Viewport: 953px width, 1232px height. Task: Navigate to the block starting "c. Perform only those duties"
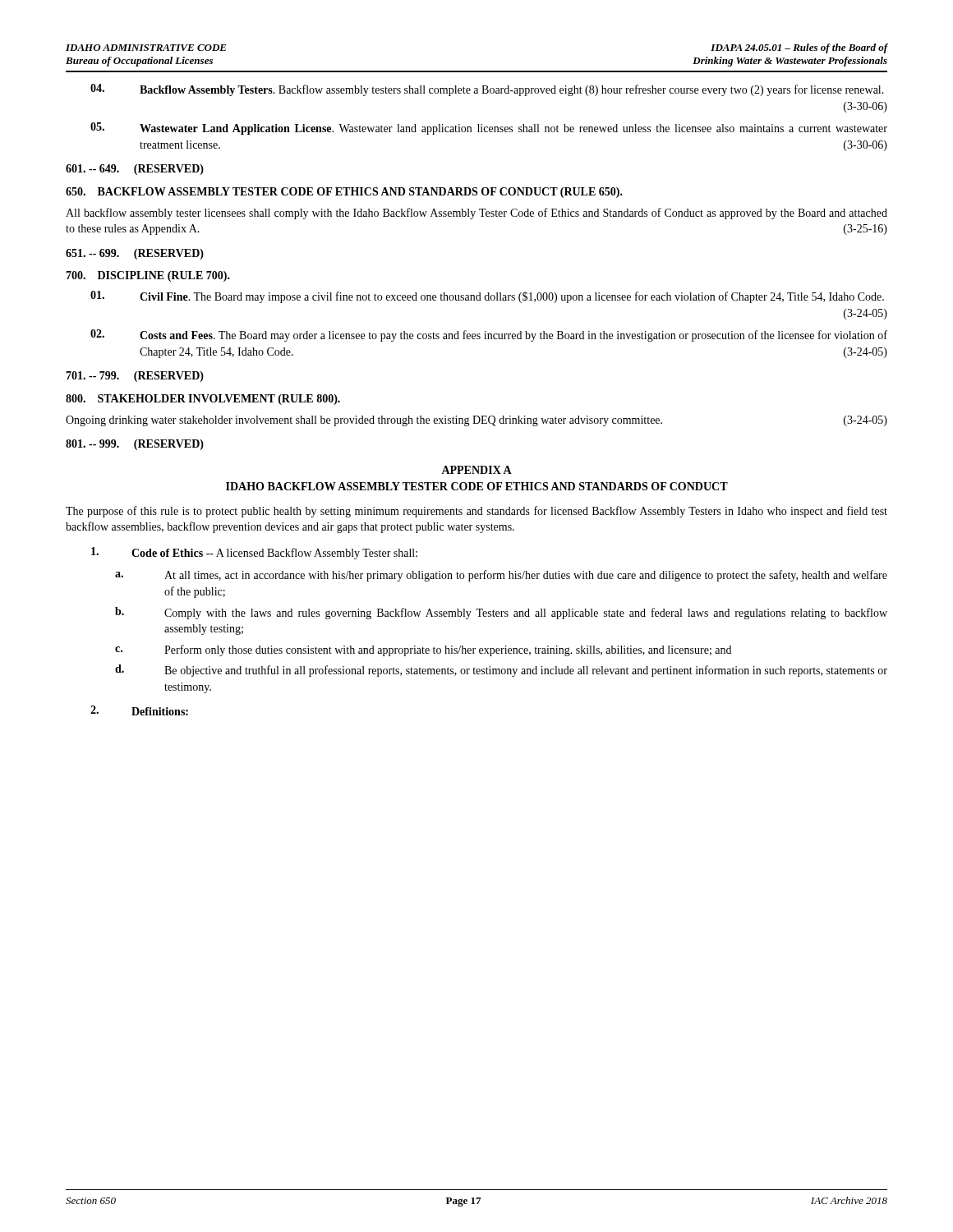[501, 650]
